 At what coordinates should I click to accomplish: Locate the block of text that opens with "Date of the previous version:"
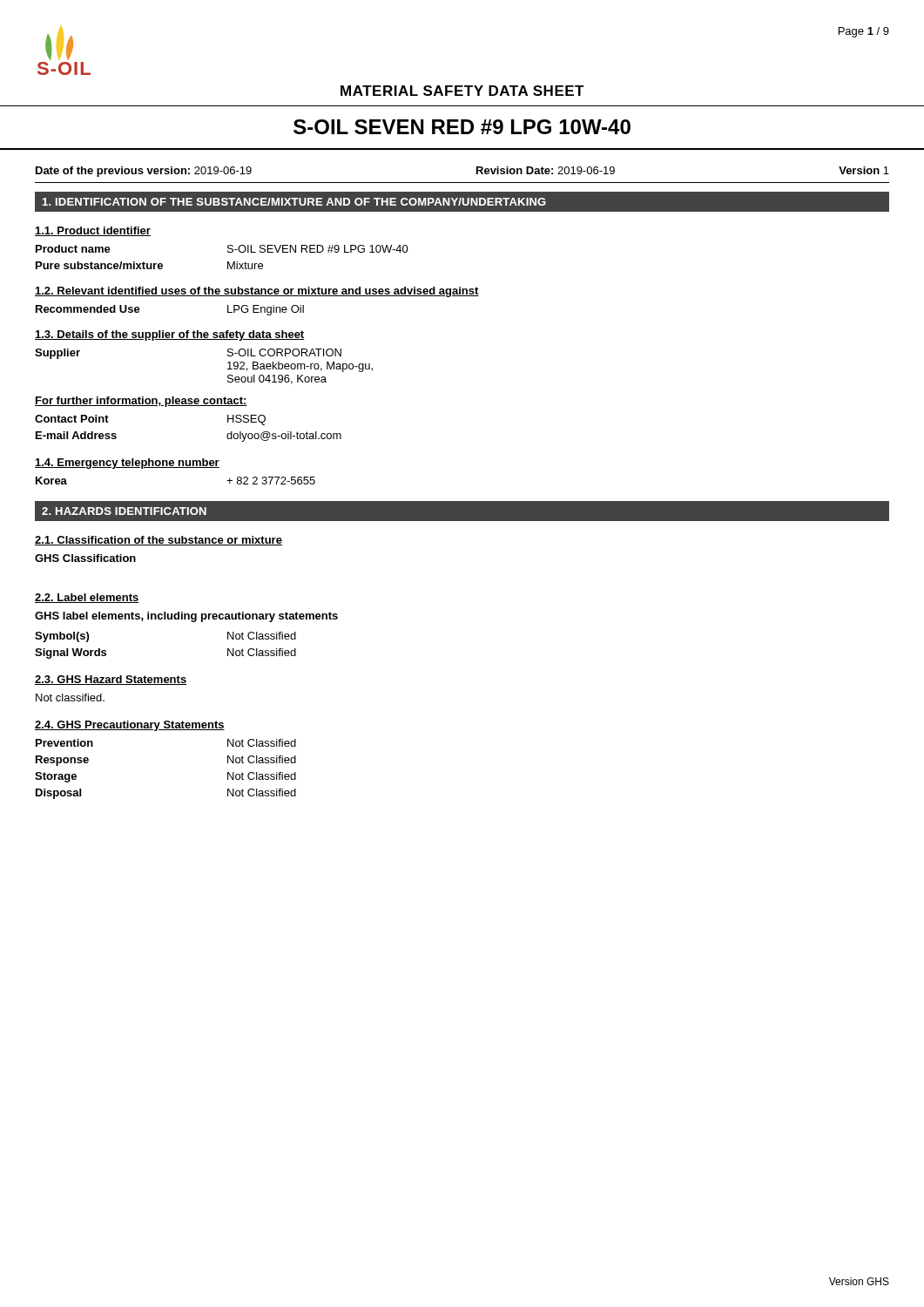141,171
